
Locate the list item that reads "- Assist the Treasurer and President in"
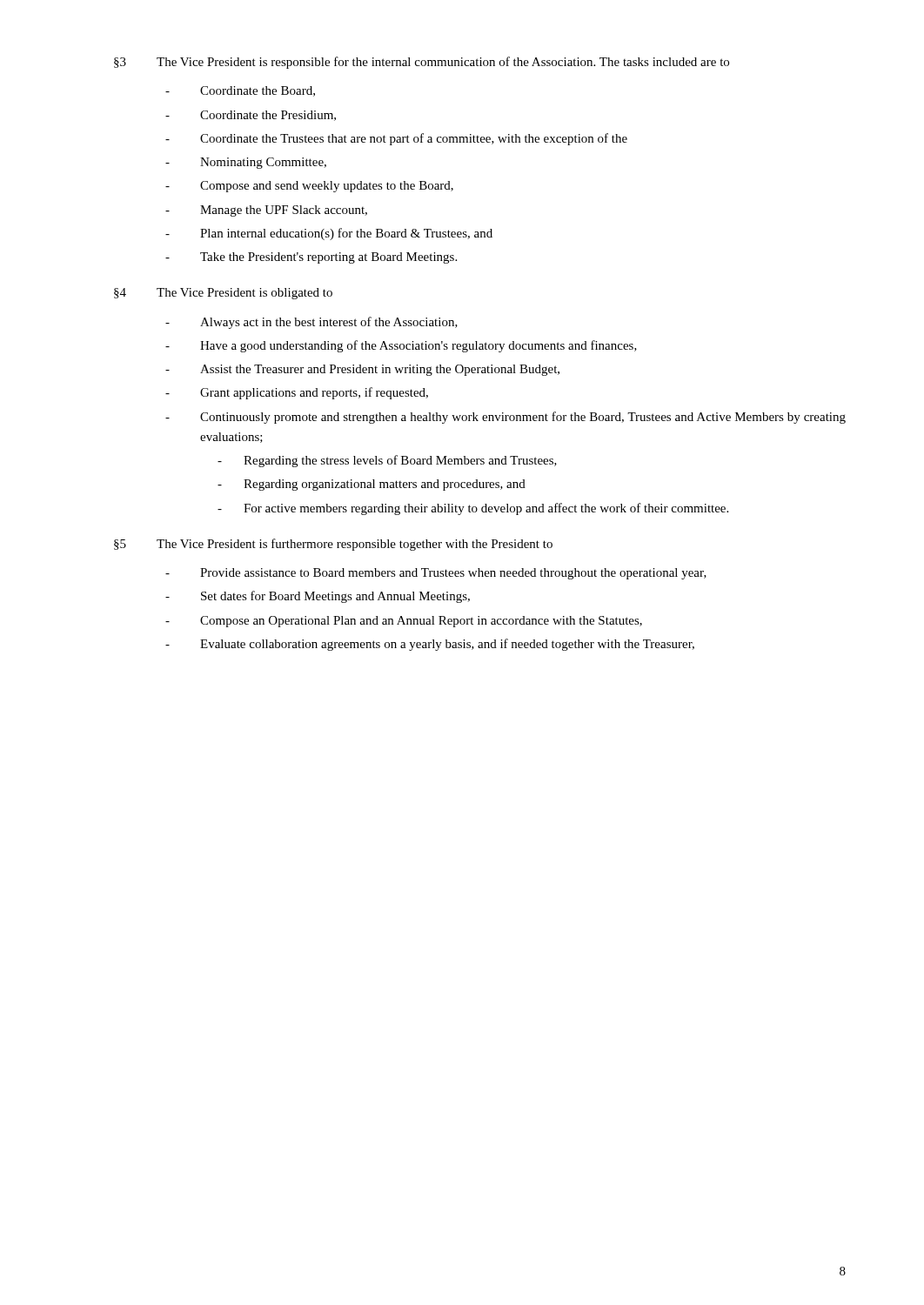[506, 369]
